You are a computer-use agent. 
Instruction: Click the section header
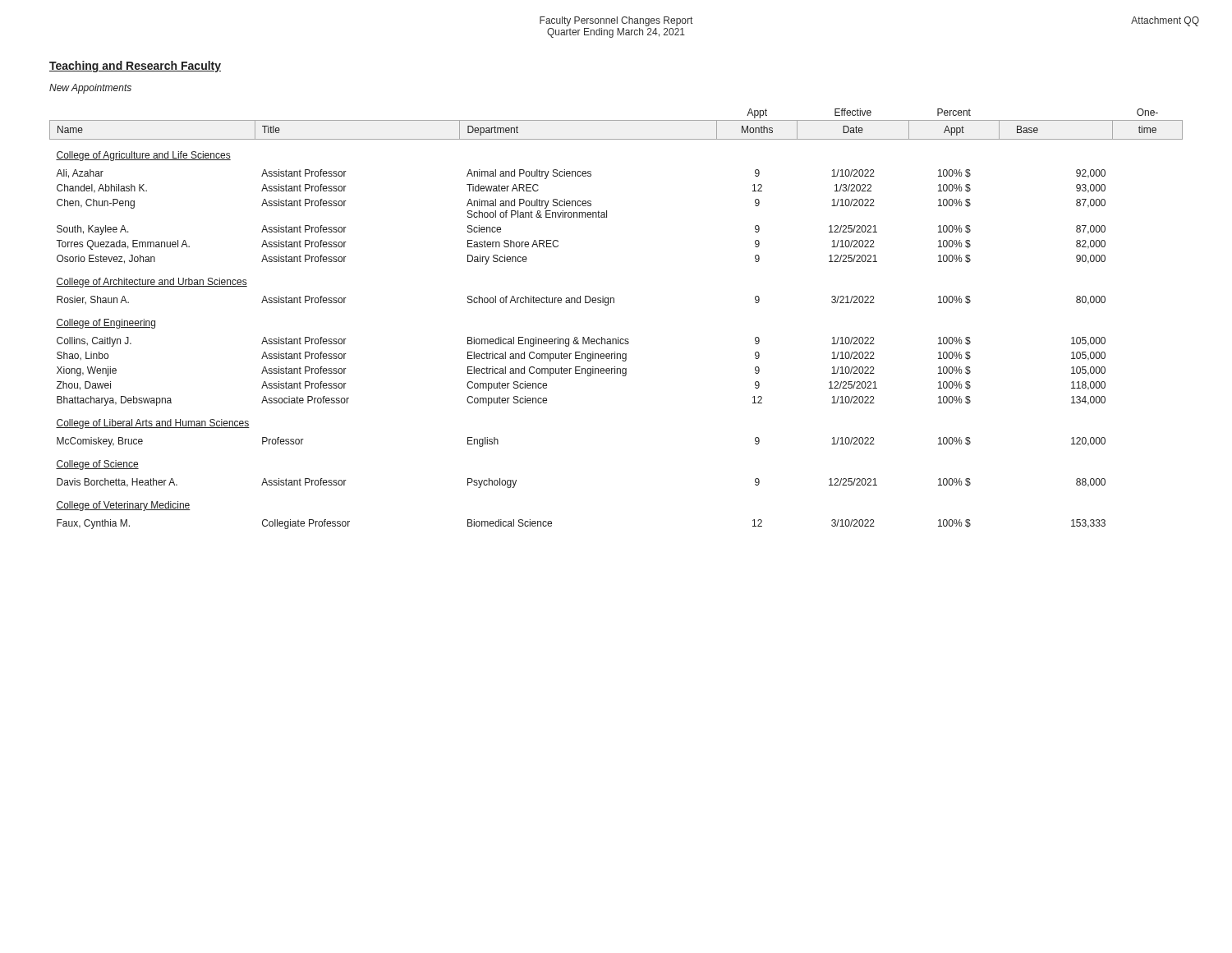click(x=90, y=88)
